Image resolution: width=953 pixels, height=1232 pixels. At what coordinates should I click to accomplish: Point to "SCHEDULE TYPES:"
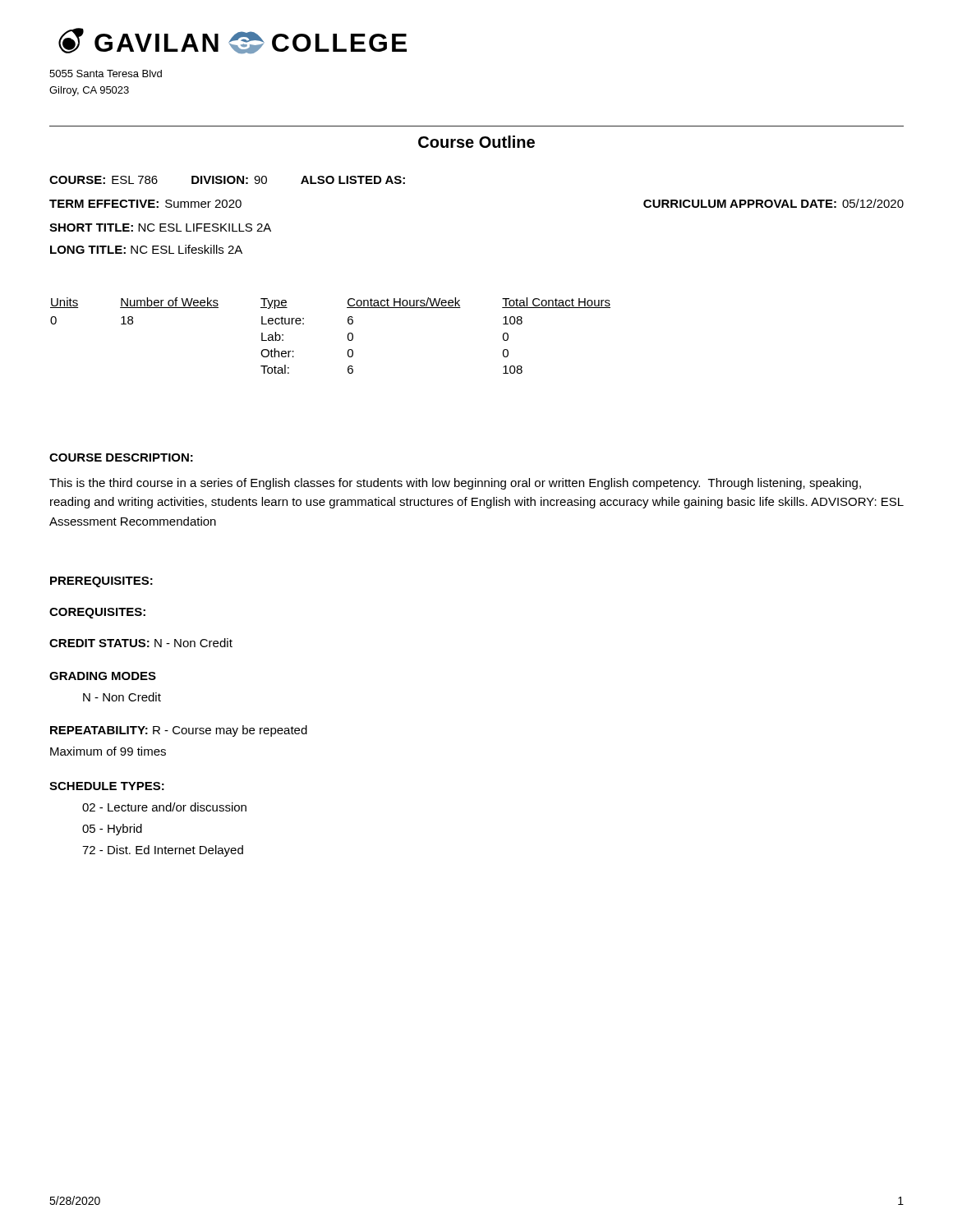click(x=107, y=786)
